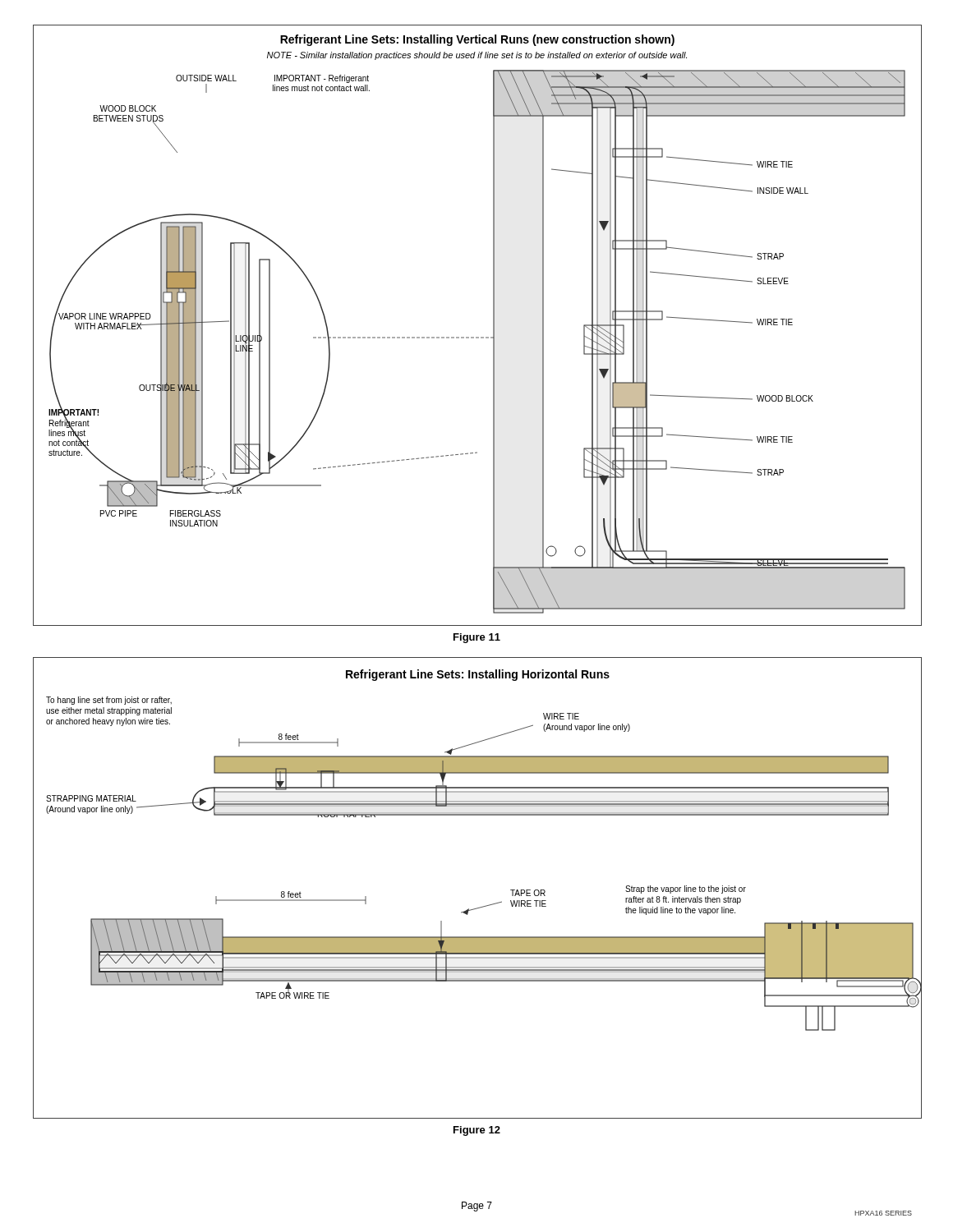The image size is (953, 1232).
Task: Find the passage starting "Figure 11"
Action: pyautogui.click(x=476, y=637)
